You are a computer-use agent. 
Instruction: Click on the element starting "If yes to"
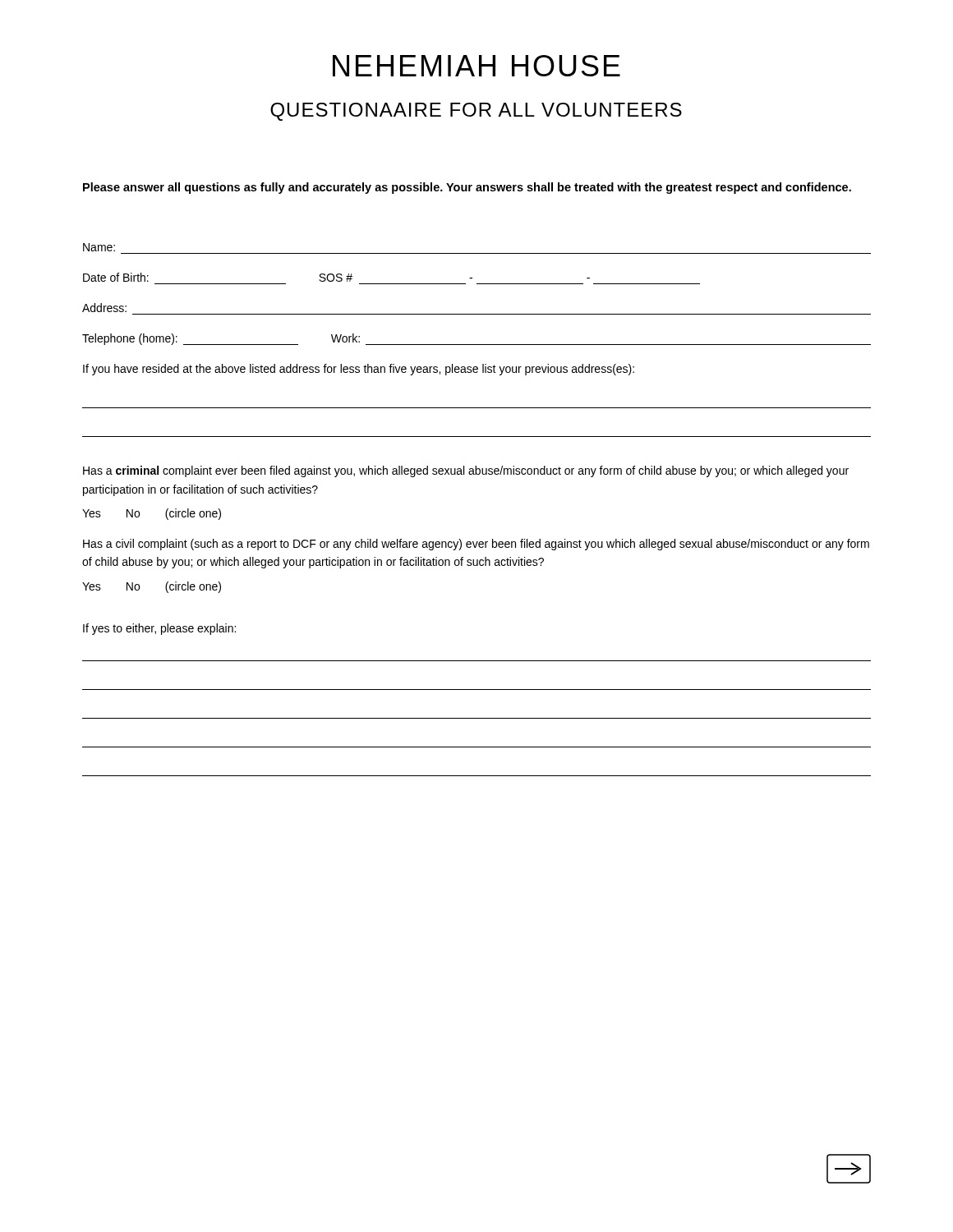(x=160, y=628)
